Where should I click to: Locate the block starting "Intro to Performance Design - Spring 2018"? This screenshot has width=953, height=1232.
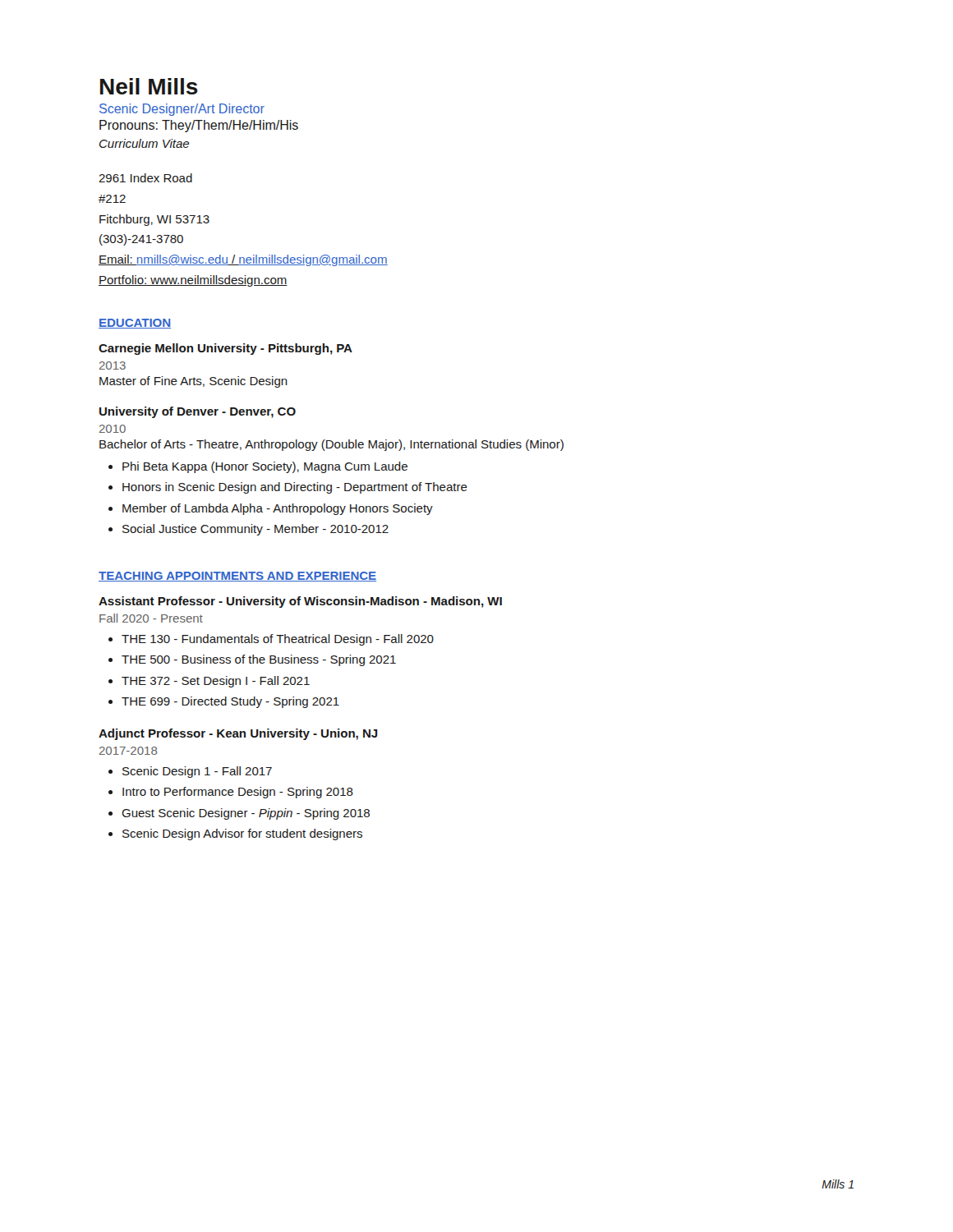pos(237,791)
